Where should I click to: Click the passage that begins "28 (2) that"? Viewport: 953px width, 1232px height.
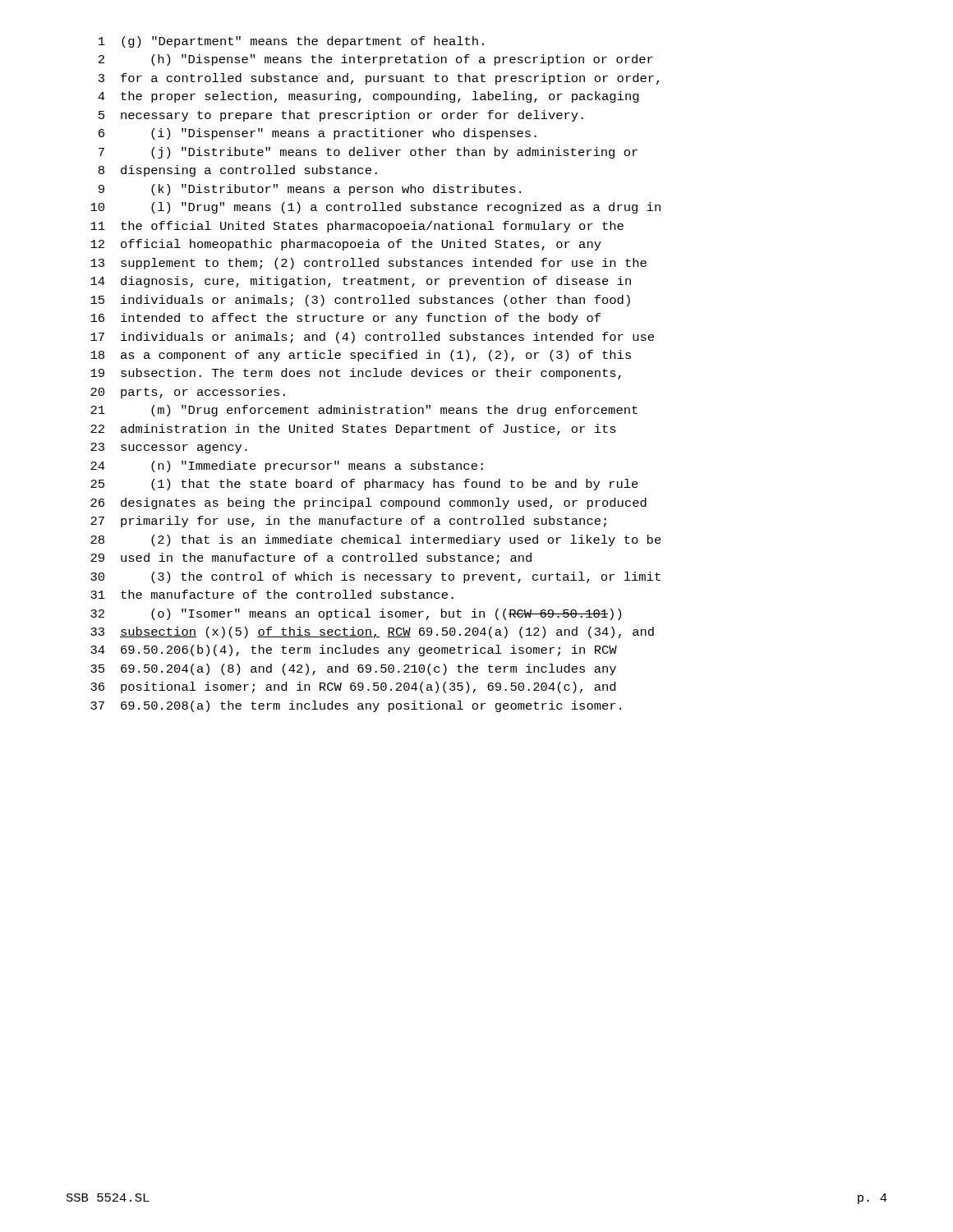pyautogui.click(x=476, y=540)
